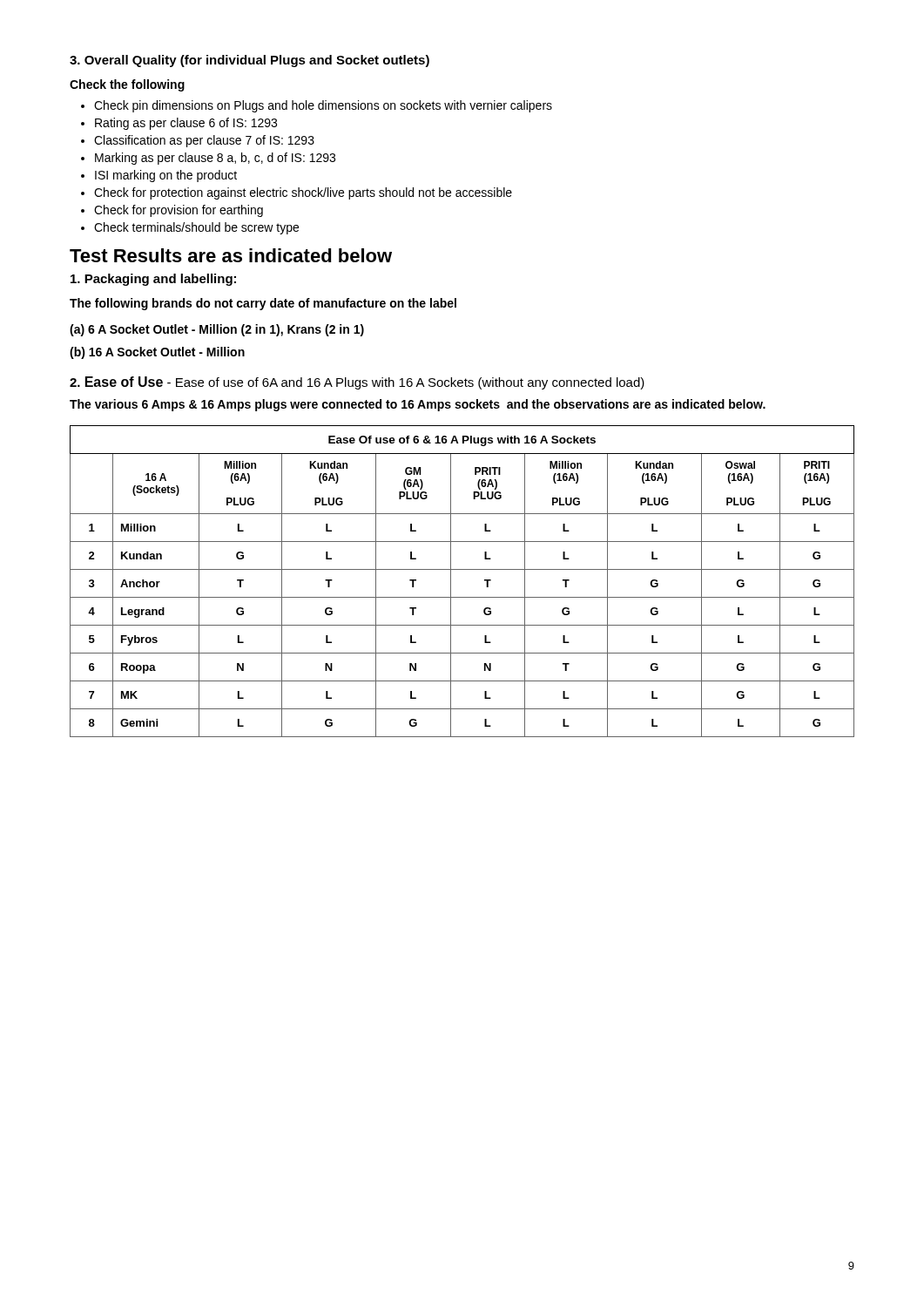Locate the list item that says "Rating as per clause 6"
The width and height of the screenshot is (924, 1307).
click(x=186, y=123)
